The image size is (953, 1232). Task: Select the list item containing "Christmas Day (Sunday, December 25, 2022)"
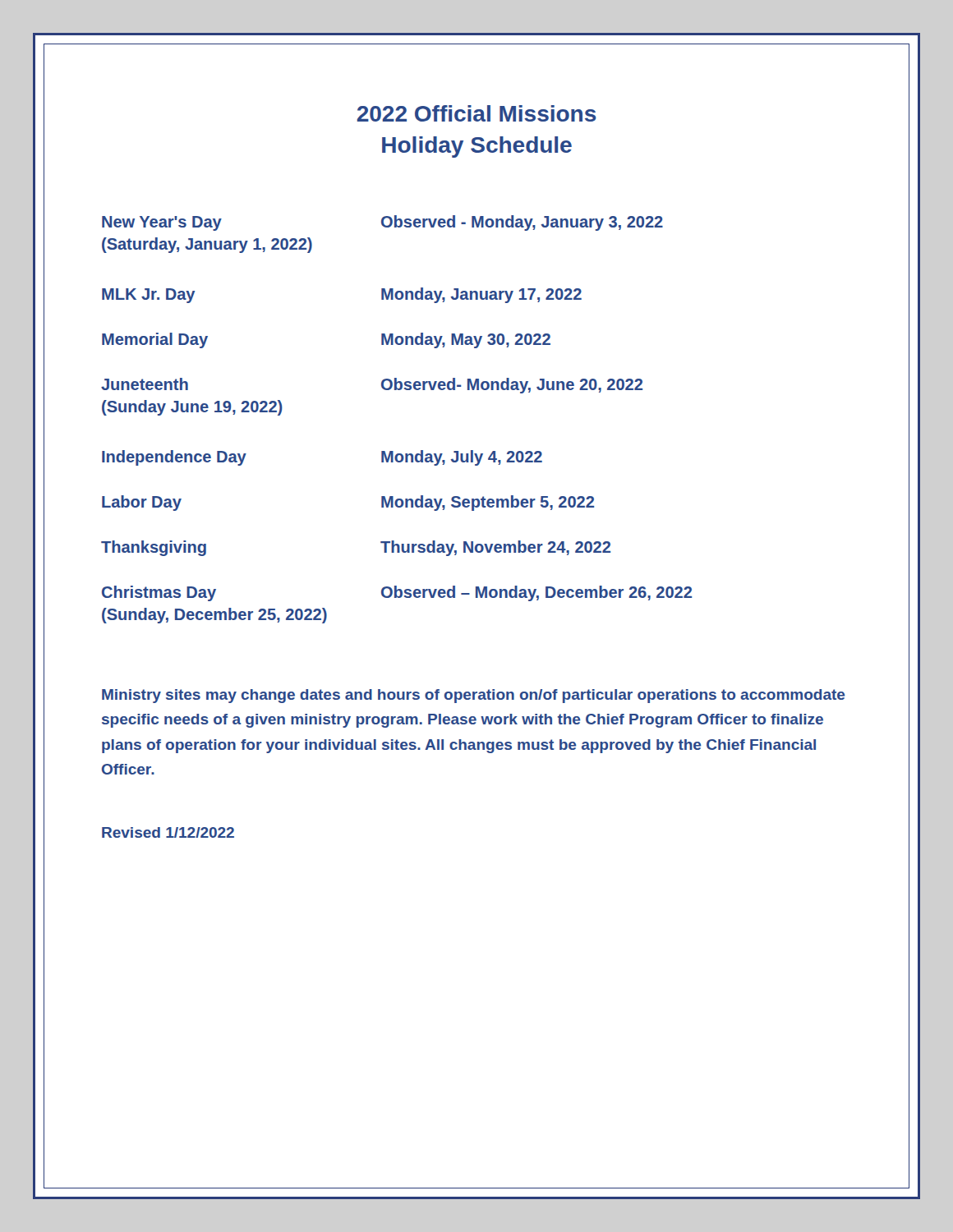click(x=214, y=603)
